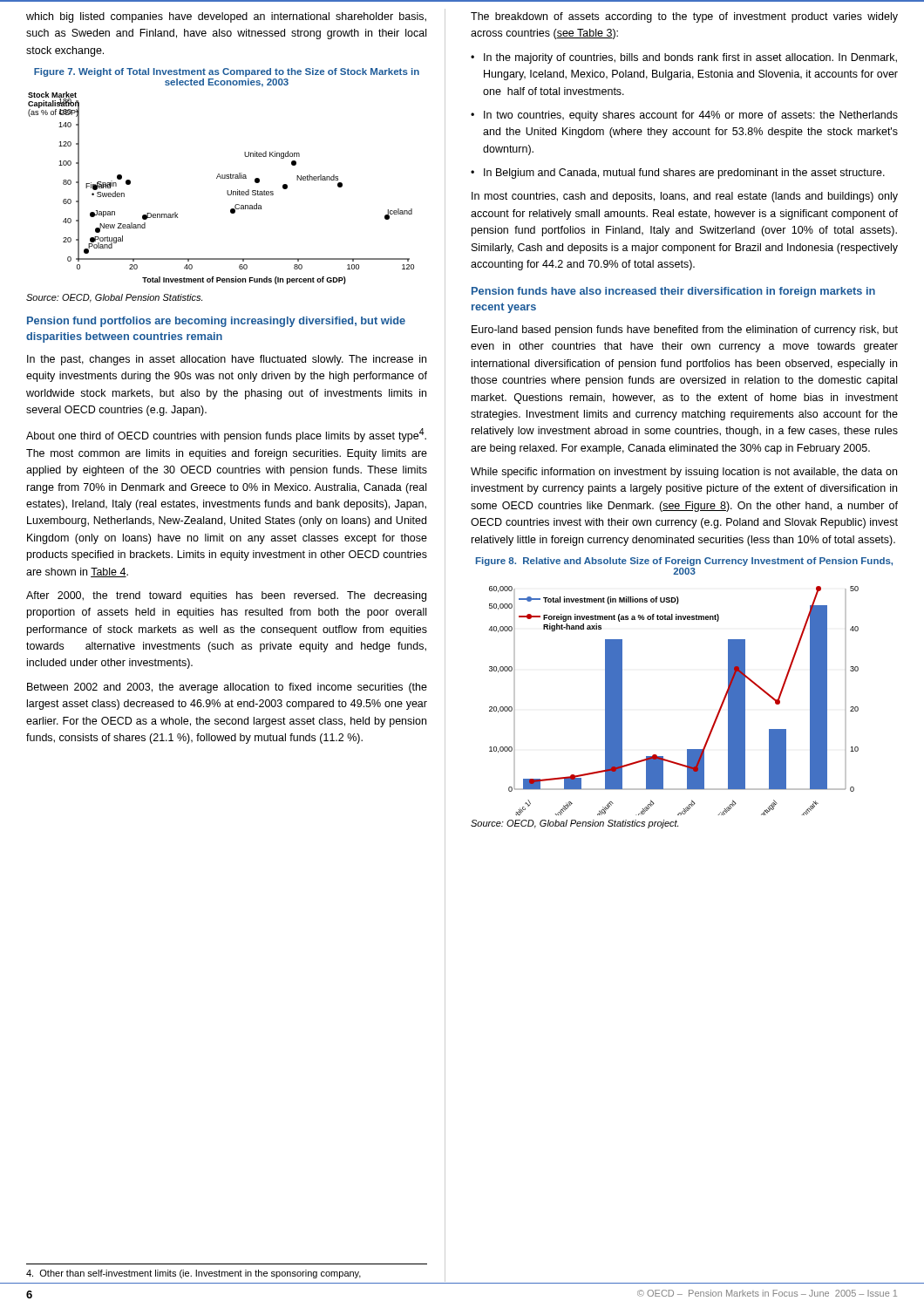The image size is (924, 1308).
Task: Find the text block that reads "Euro-land based pension funds have benefited"
Action: tap(684, 389)
